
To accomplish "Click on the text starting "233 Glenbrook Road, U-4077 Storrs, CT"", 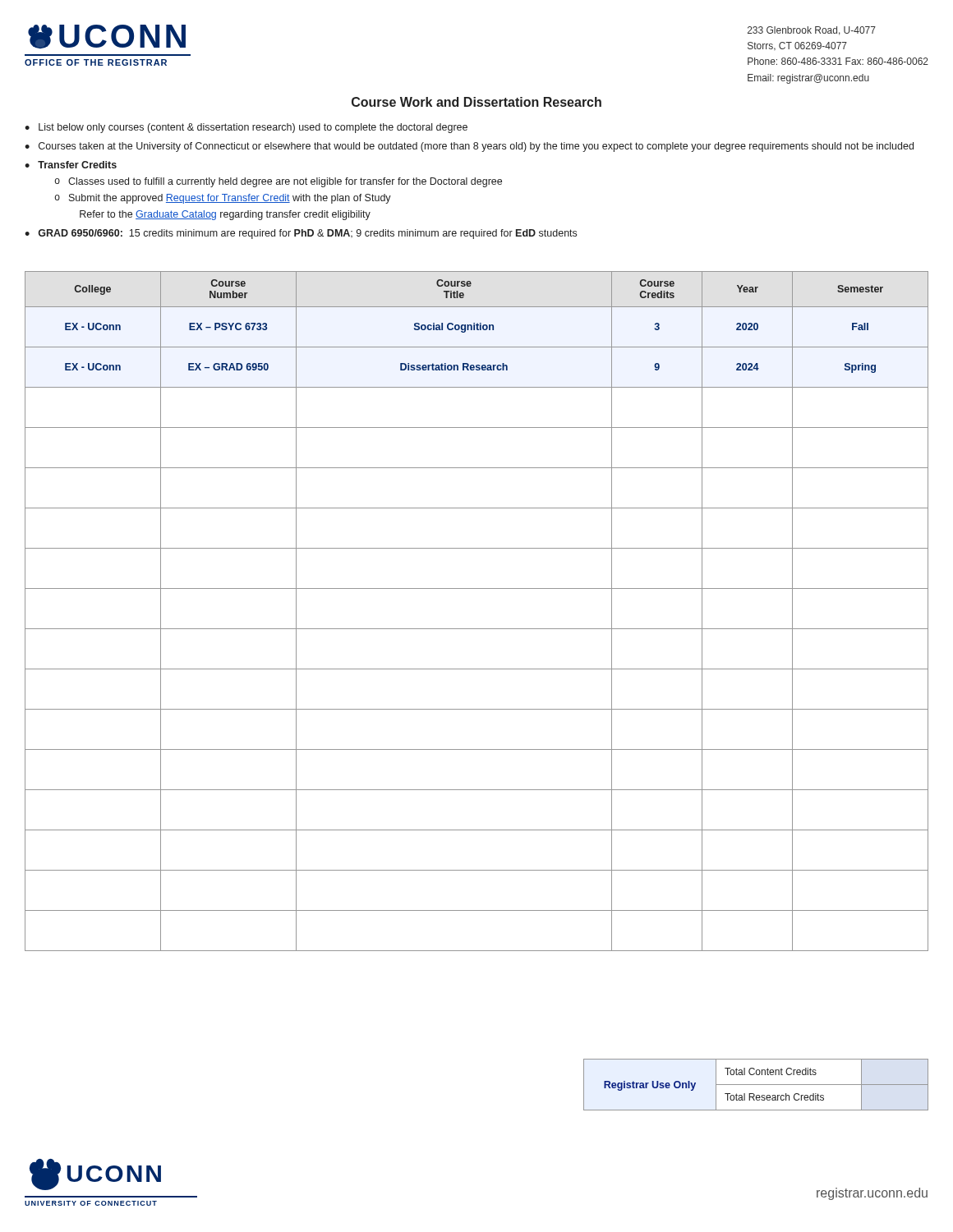I will tap(838, 54).
